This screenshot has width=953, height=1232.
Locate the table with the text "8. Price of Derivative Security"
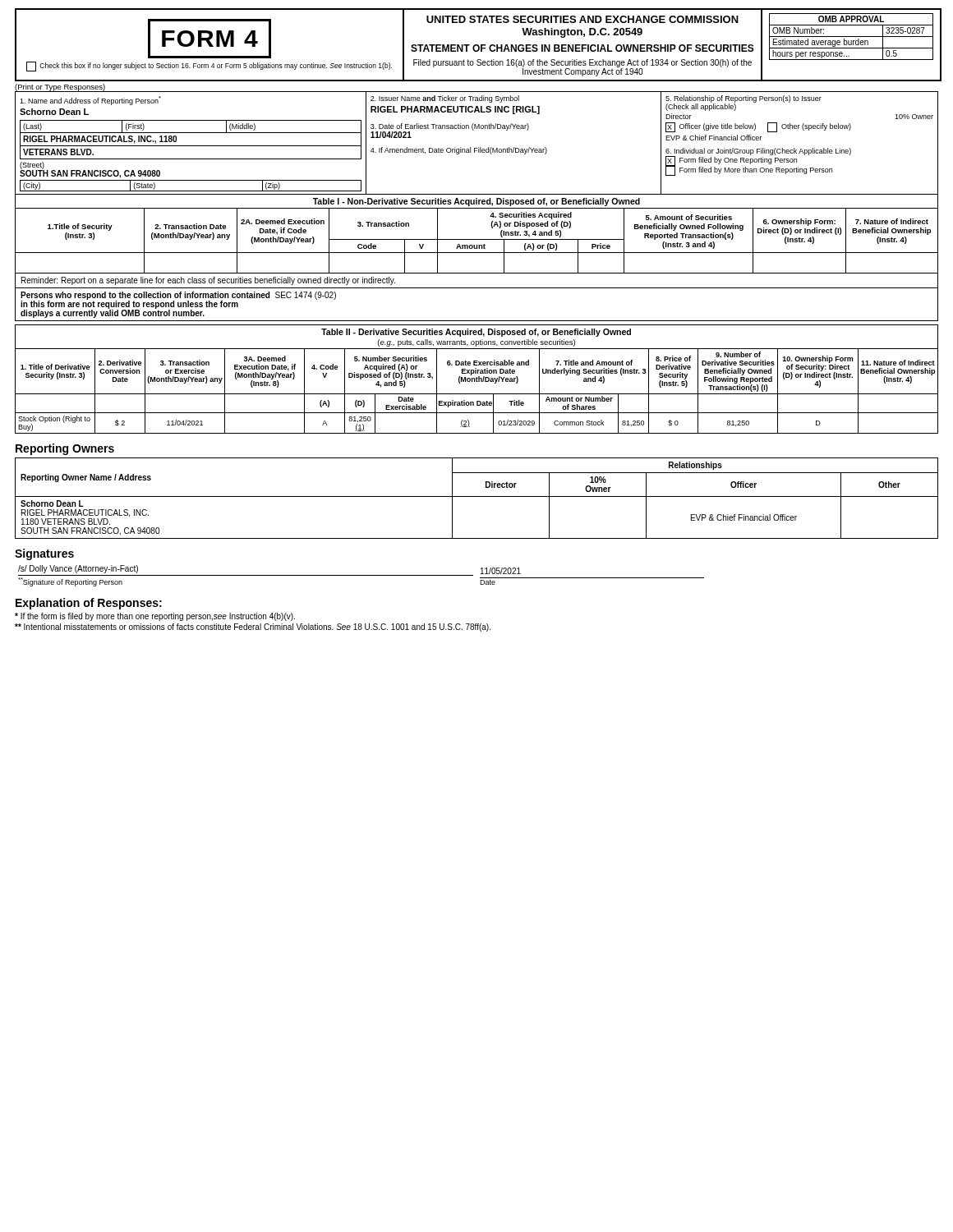[476, 391]
